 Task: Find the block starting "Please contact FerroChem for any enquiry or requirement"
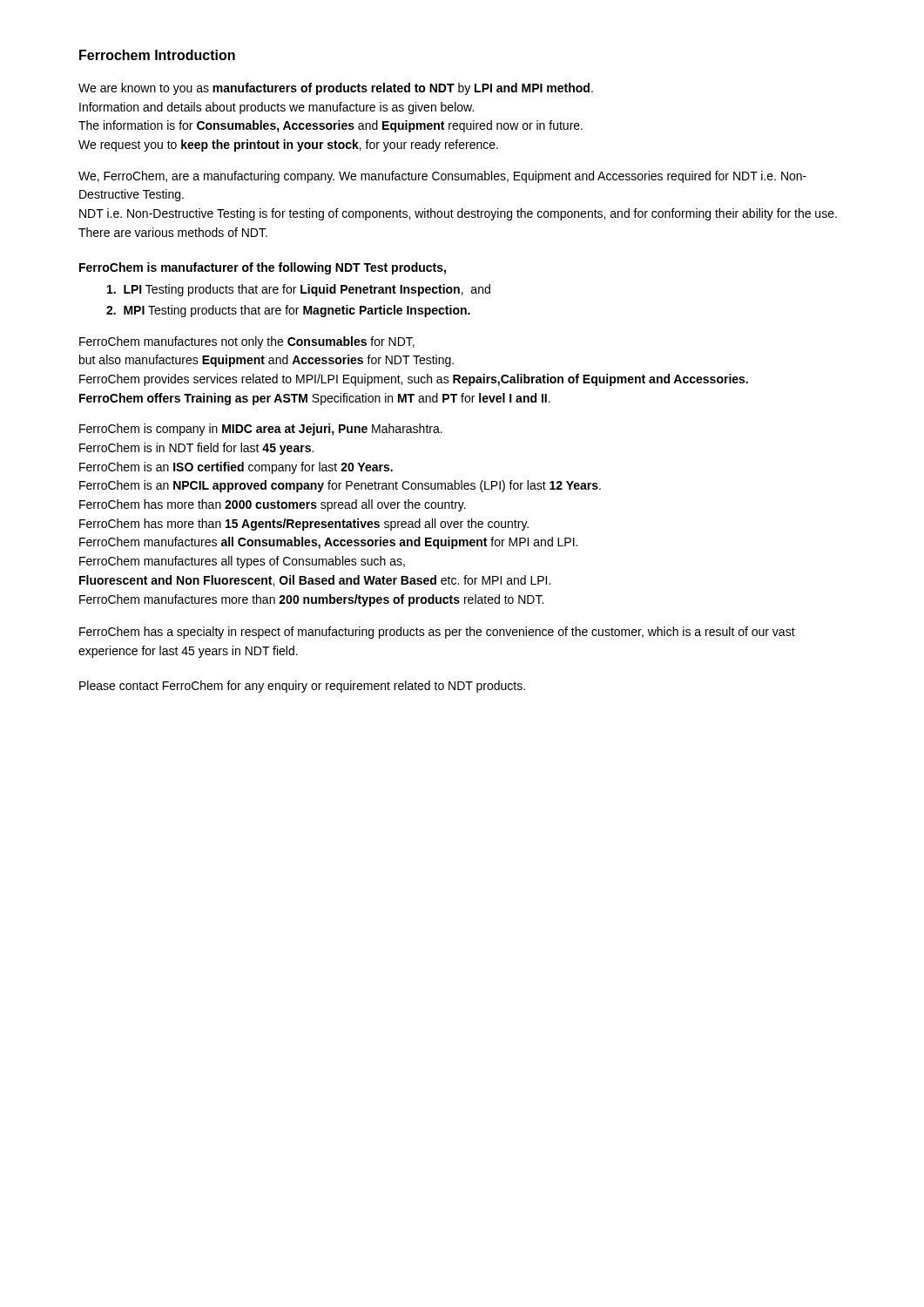pyautogui.click(x=302, y=685)
